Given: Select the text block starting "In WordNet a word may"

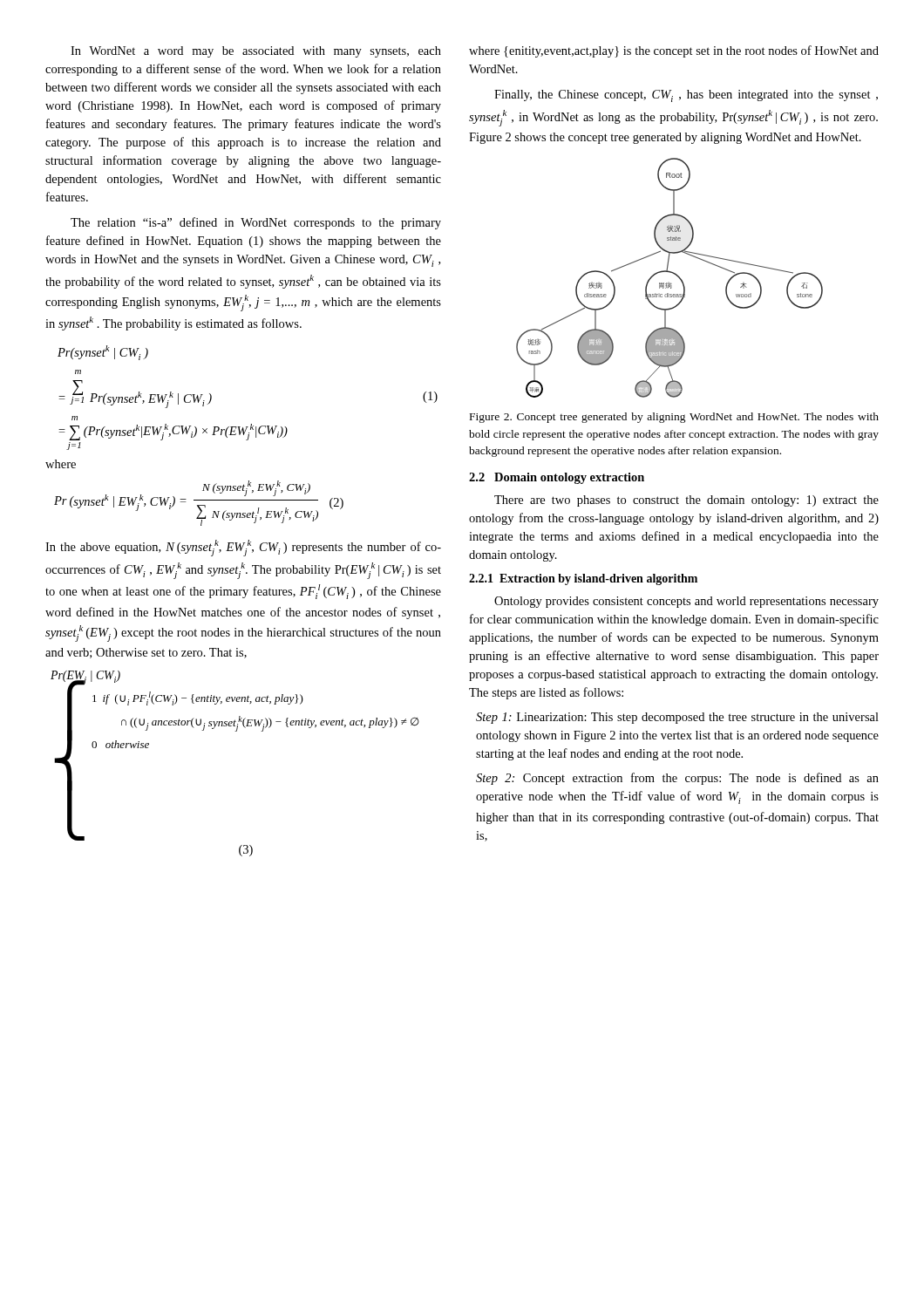Looking at the screenshot, I should tap(243, 124).
